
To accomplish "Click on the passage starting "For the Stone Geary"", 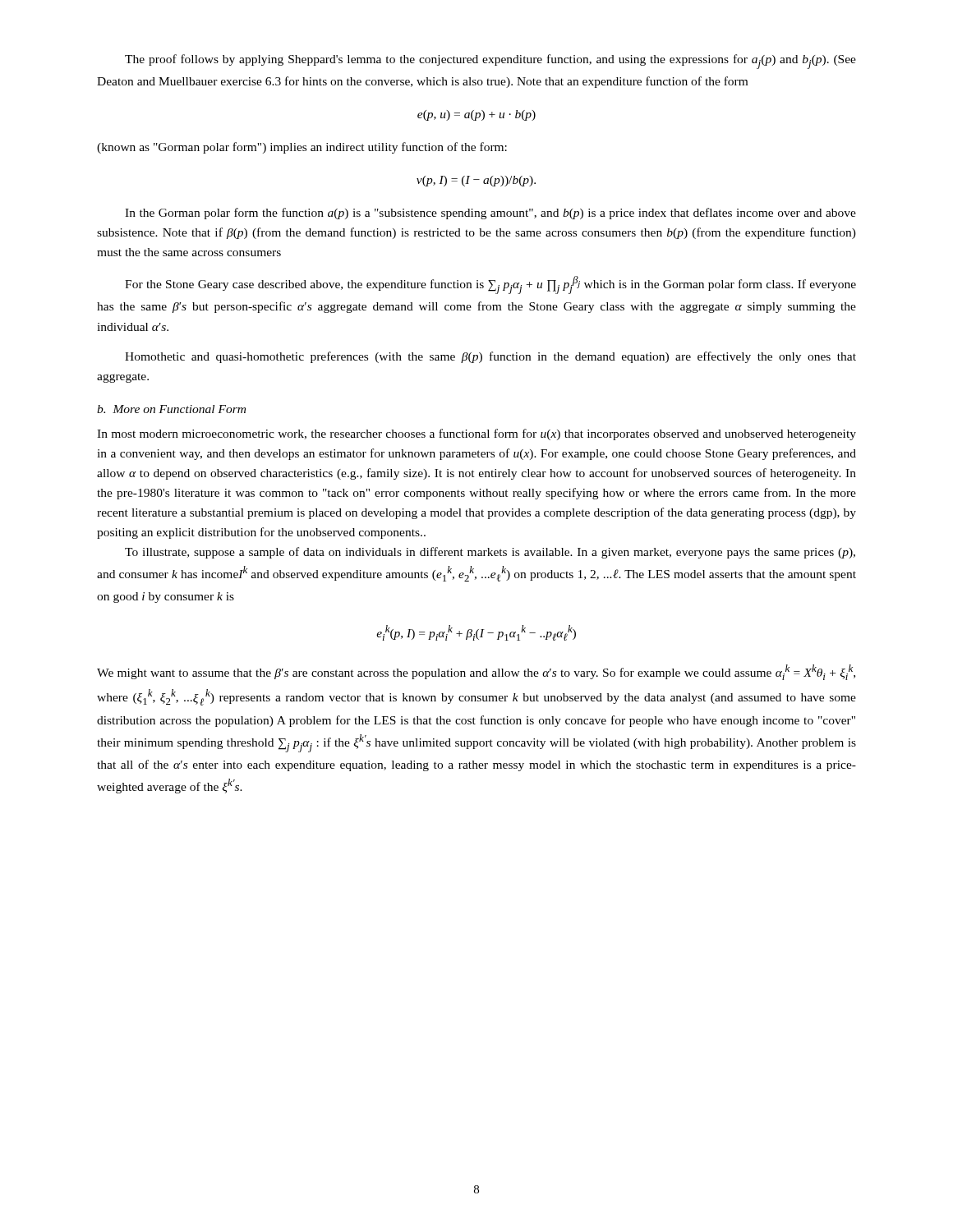I will pyautogui.click(x=476, y=304).
